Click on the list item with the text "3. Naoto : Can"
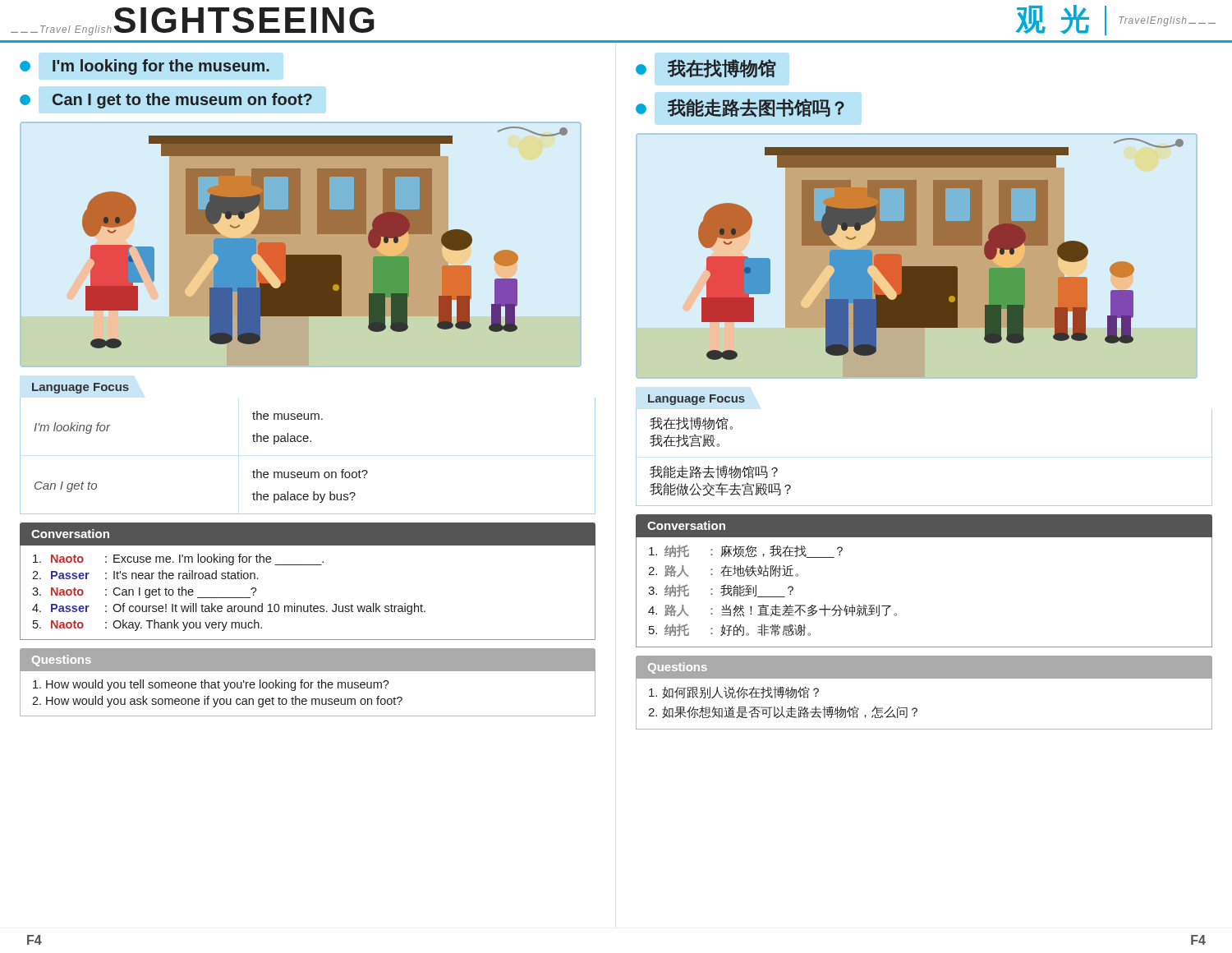Image resolution: width=1232 pixels, height=953 pixels. click(144, 592)
